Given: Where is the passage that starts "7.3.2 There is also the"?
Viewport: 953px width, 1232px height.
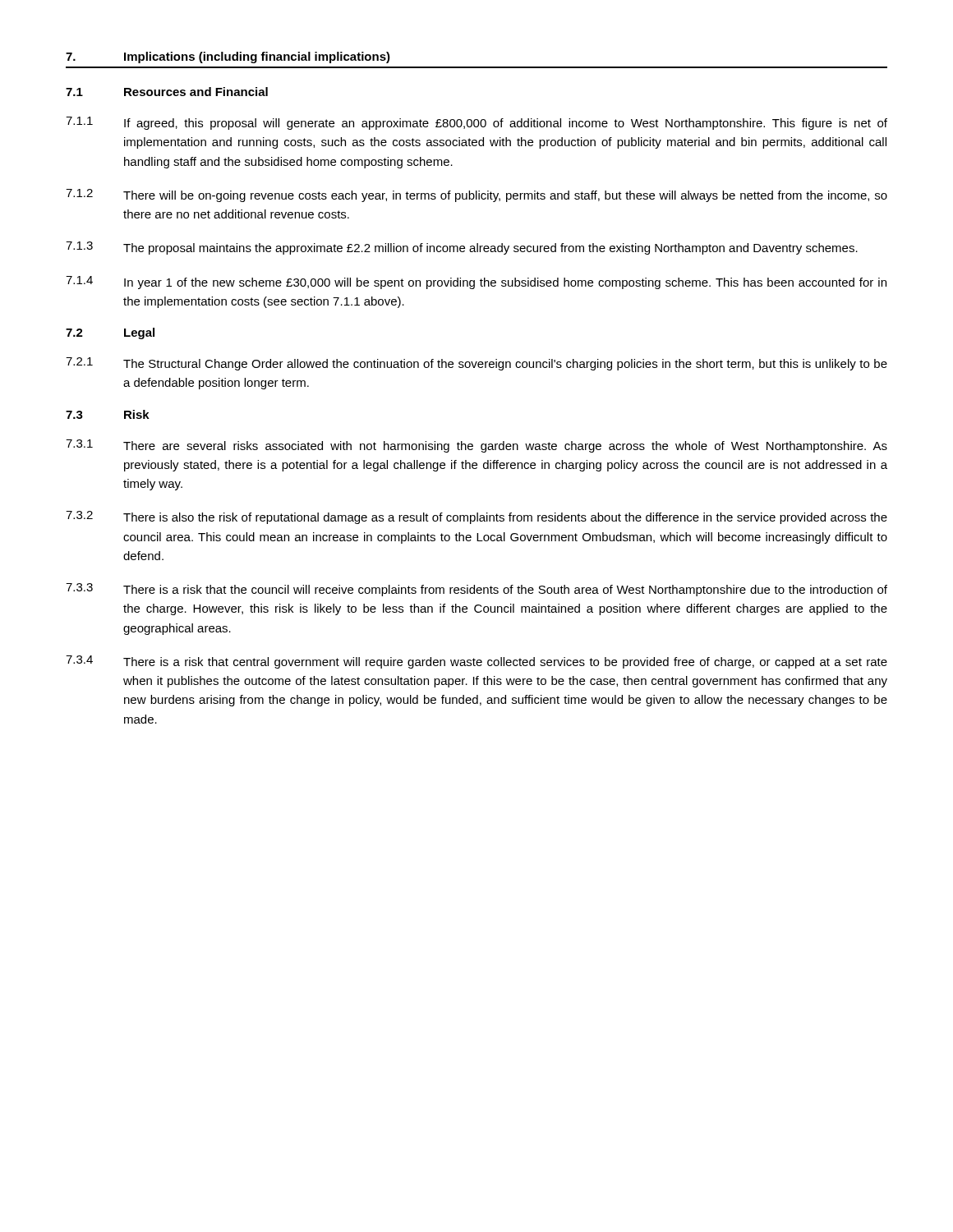Looking at the screenshot, I should (476, 536).
